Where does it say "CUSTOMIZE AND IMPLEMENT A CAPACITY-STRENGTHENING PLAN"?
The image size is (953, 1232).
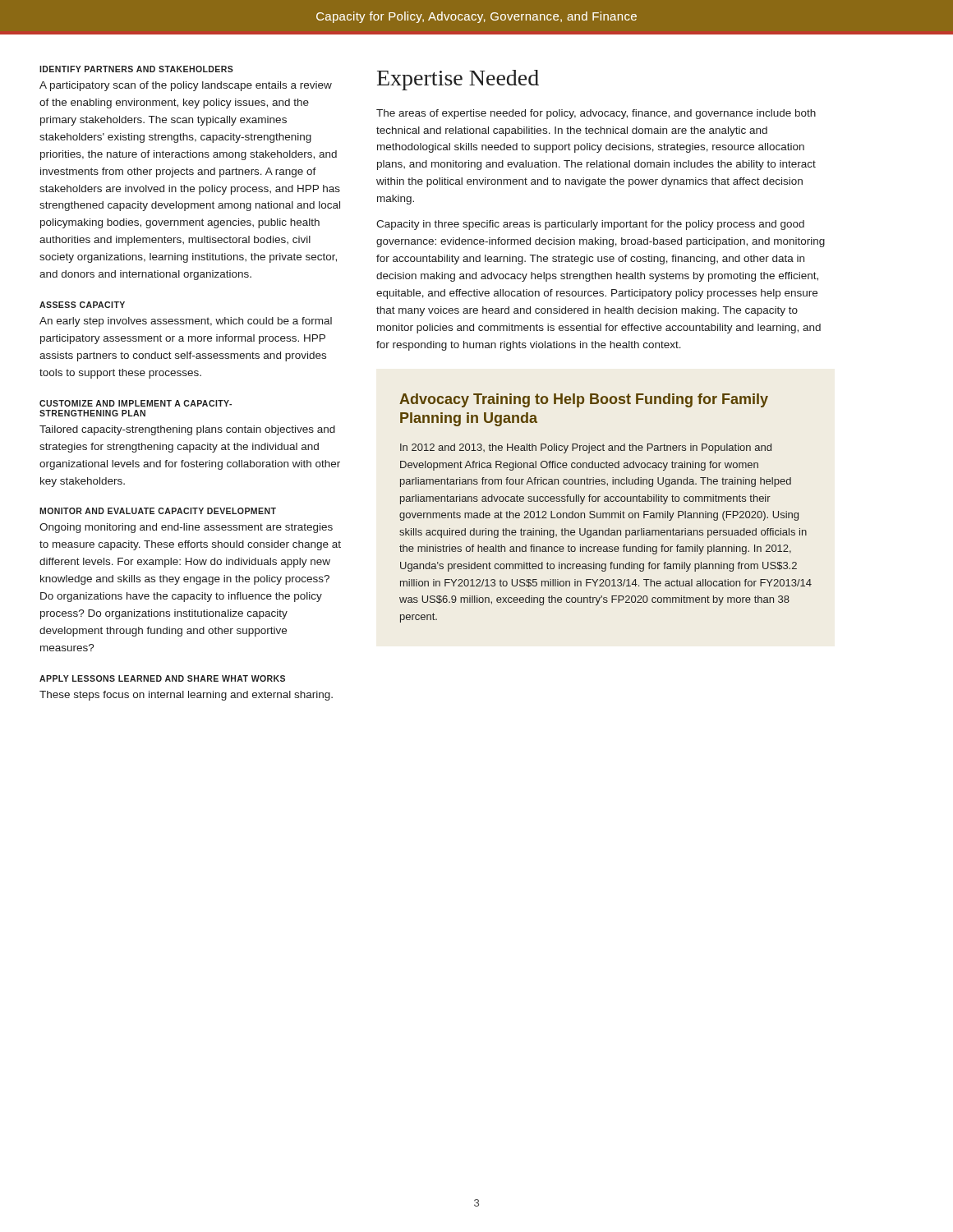[x=136, y=408]
